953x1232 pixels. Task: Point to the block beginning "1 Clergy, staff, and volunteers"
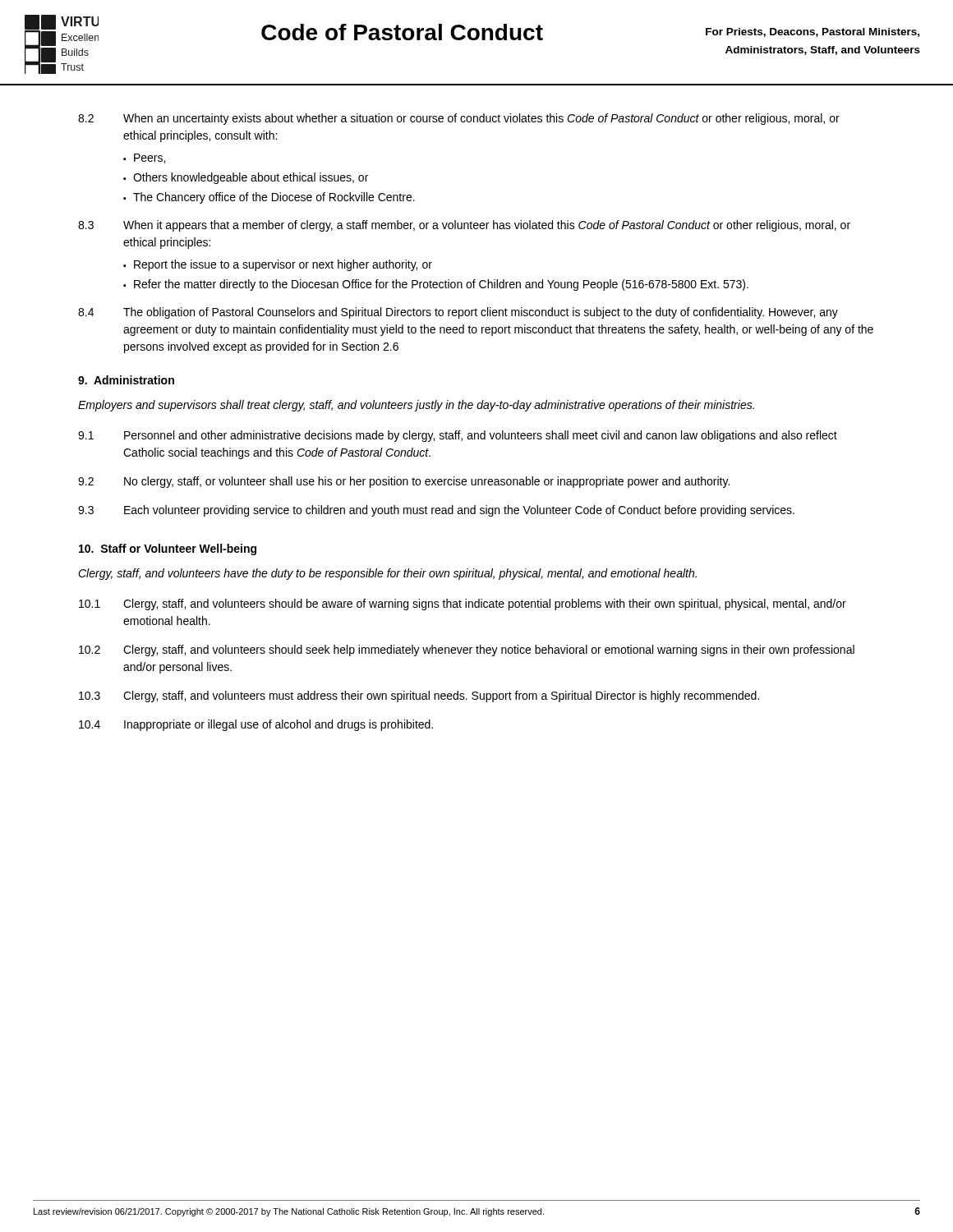(x=476, y=613)
